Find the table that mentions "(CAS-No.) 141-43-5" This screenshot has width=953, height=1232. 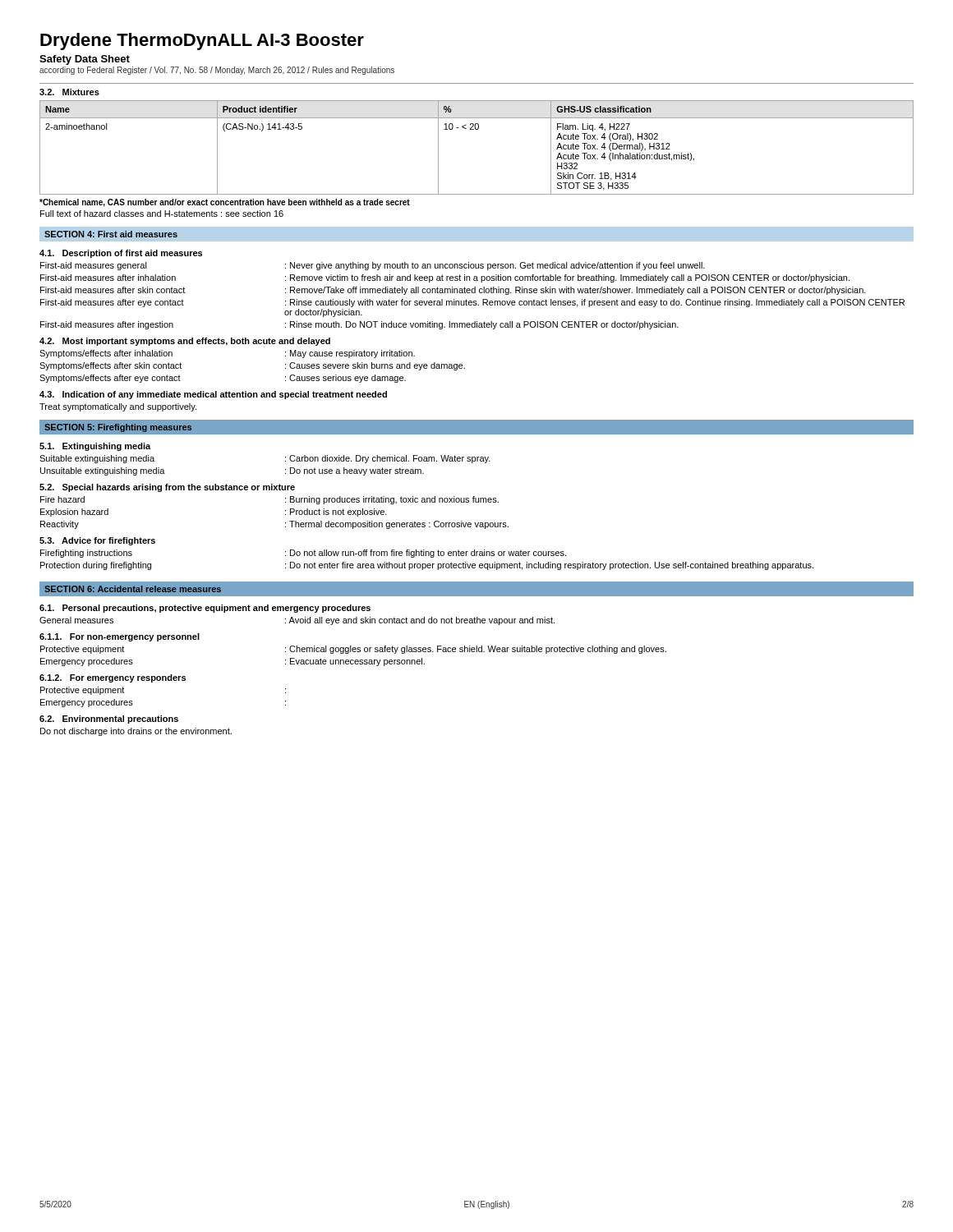(476, 147)
